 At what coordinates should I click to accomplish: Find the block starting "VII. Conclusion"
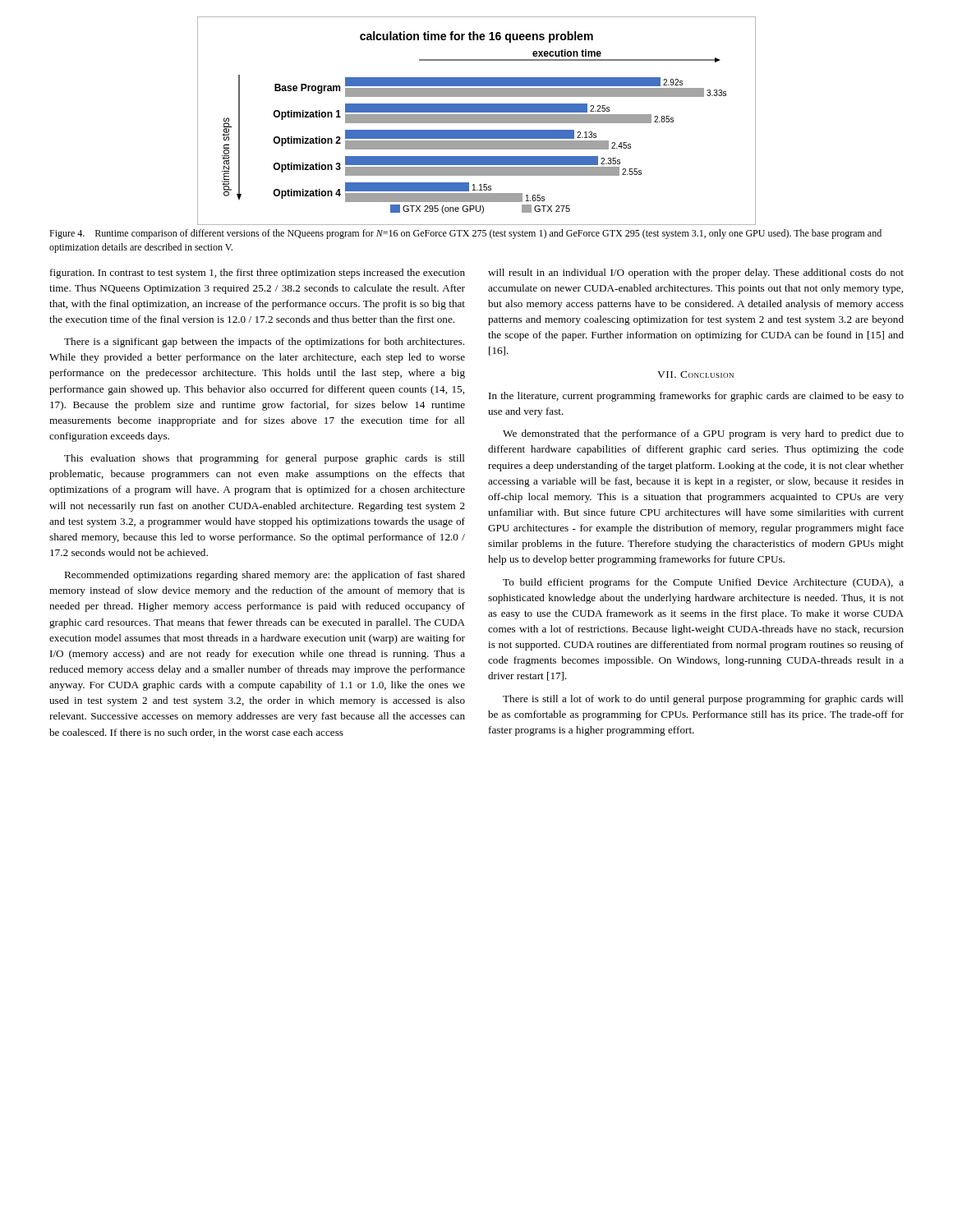[x=696, y=375]
